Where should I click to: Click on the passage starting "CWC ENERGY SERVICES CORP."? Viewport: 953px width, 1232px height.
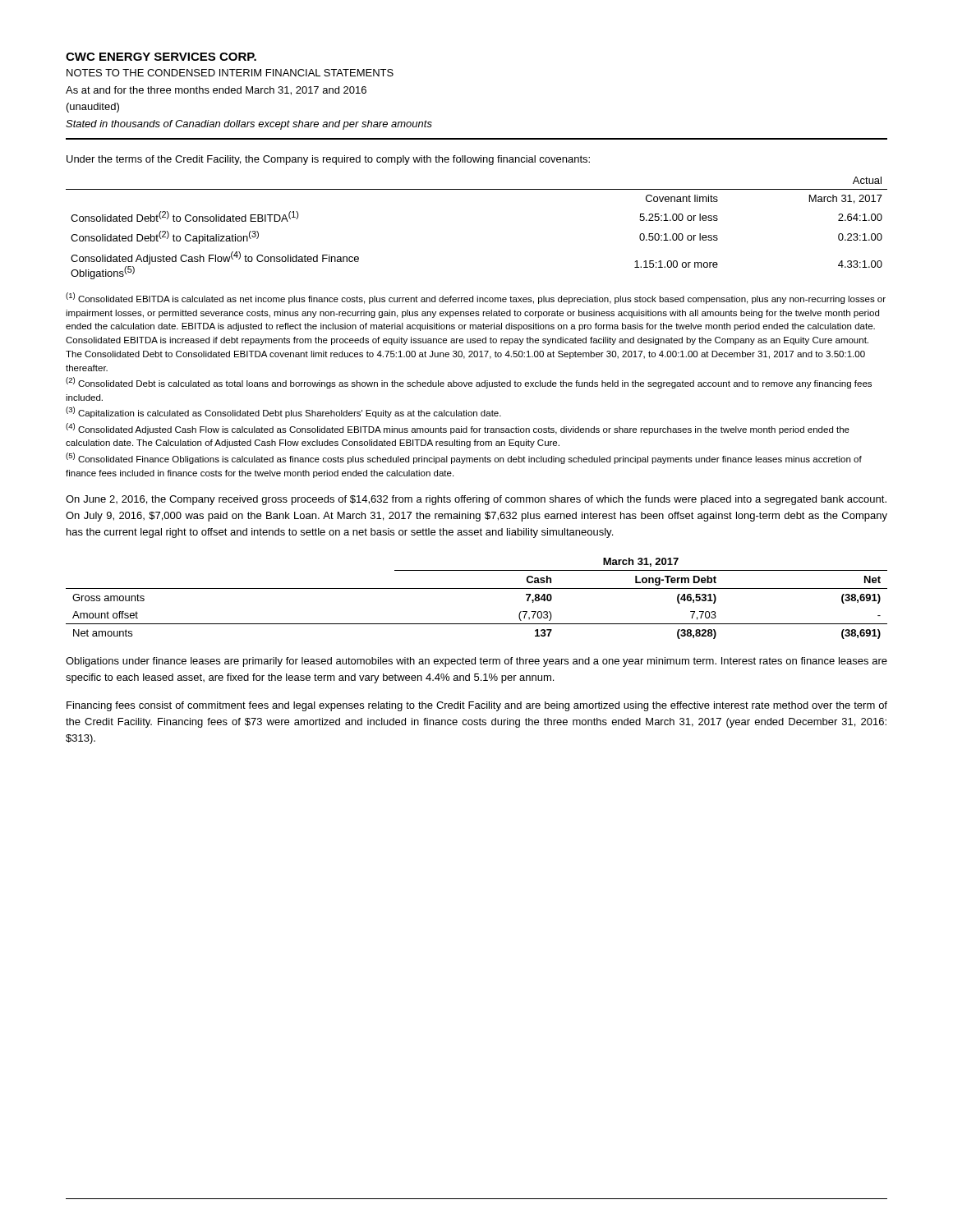tap(161, 56)
